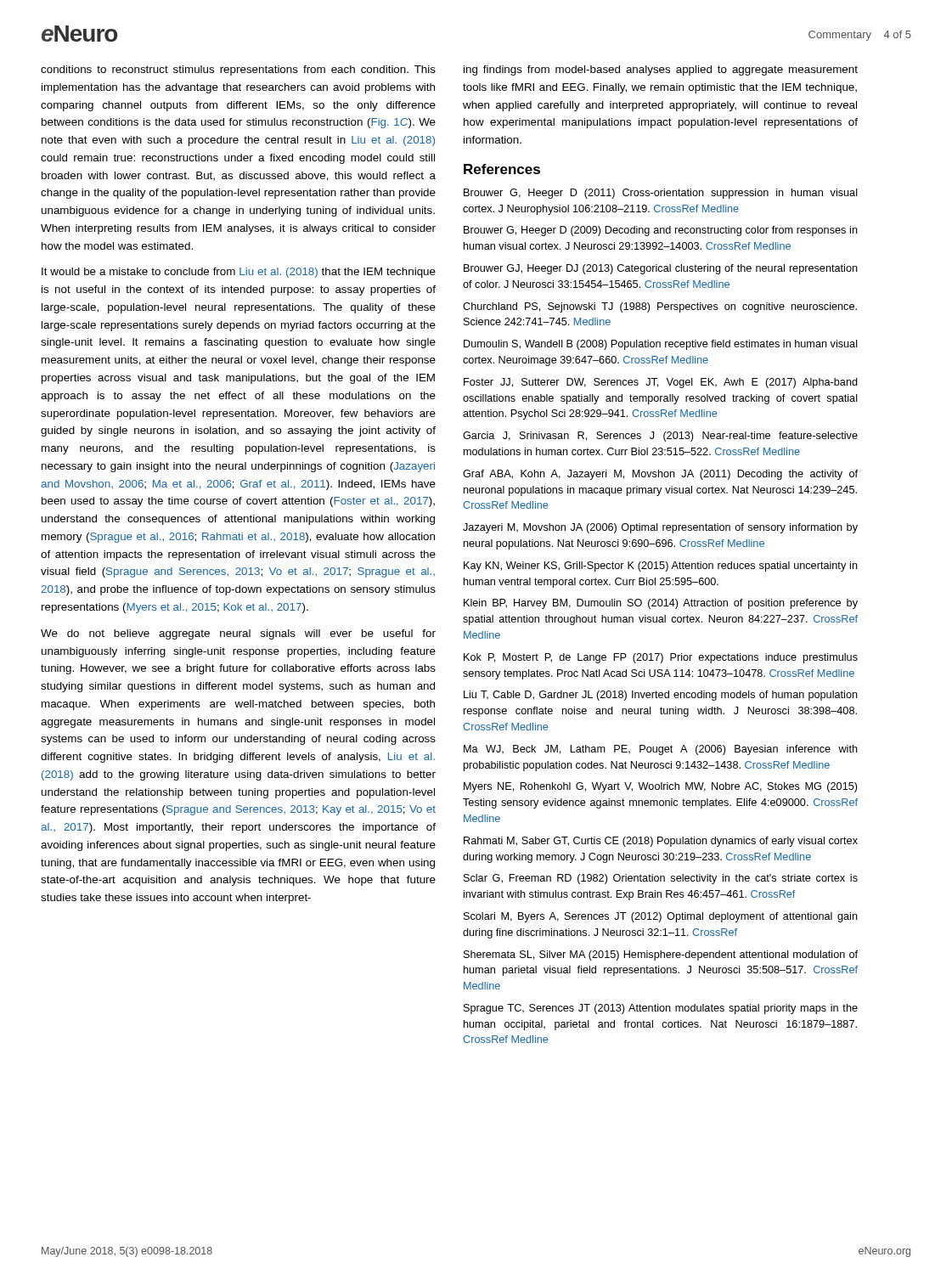Click on the text block that says "Sclar G, Freeman"
952x1274 pixels.
[660, 886]
